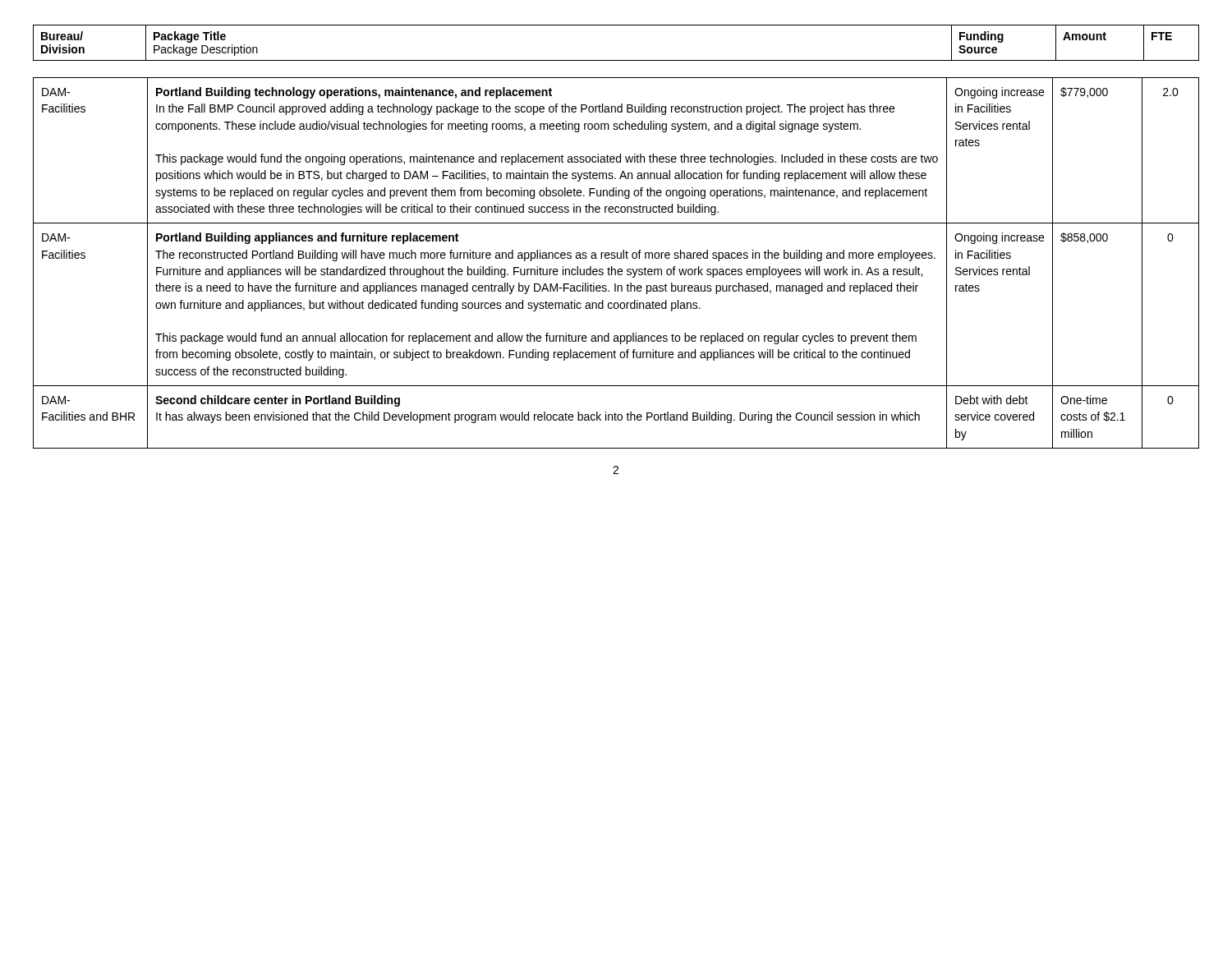Find the table that mentions "DAM- Facilities"
Viewport: 1232px width, 953px height.
click(x=616, y=263)
